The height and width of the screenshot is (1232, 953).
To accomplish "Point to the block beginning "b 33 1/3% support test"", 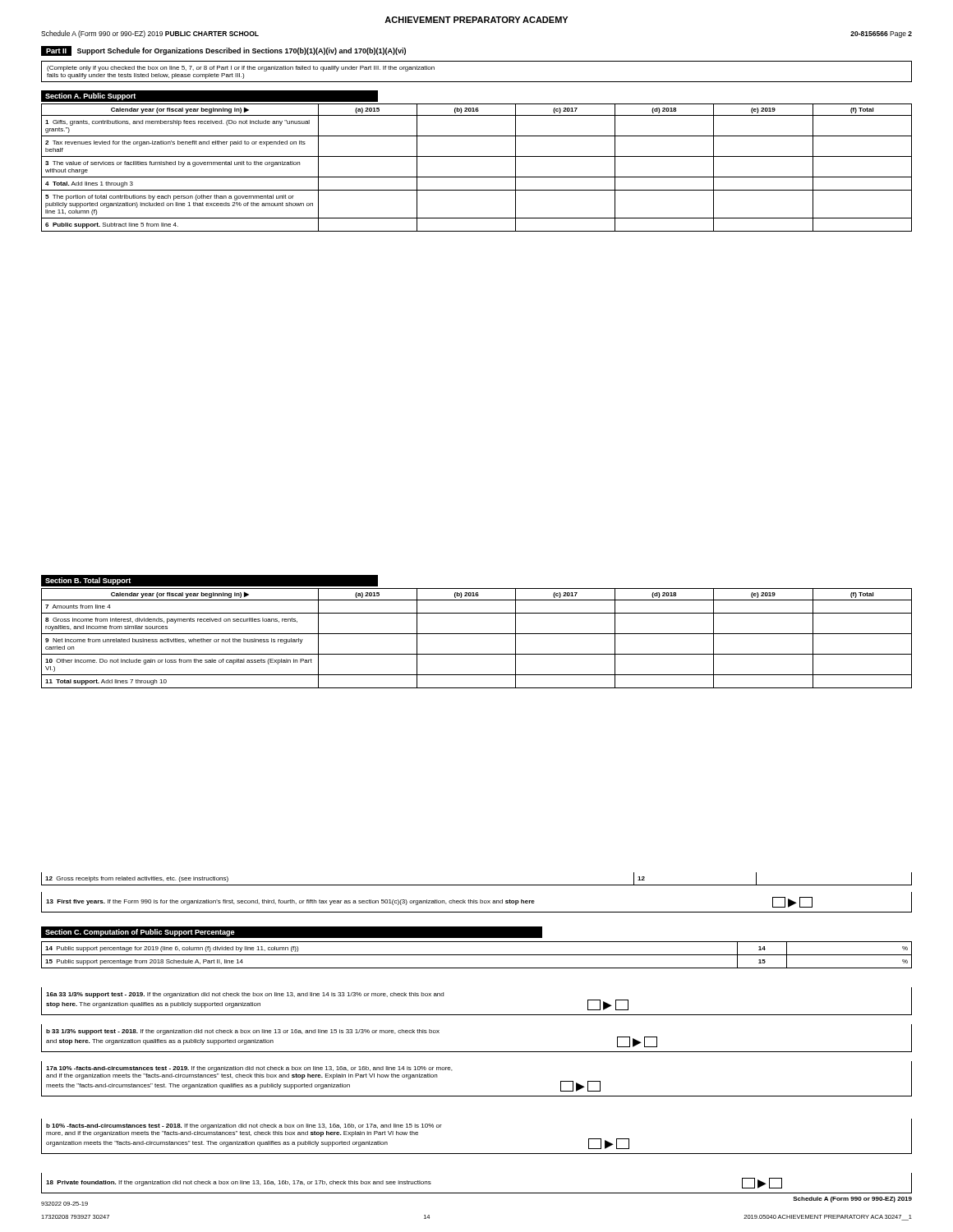I will [352, 1038].
